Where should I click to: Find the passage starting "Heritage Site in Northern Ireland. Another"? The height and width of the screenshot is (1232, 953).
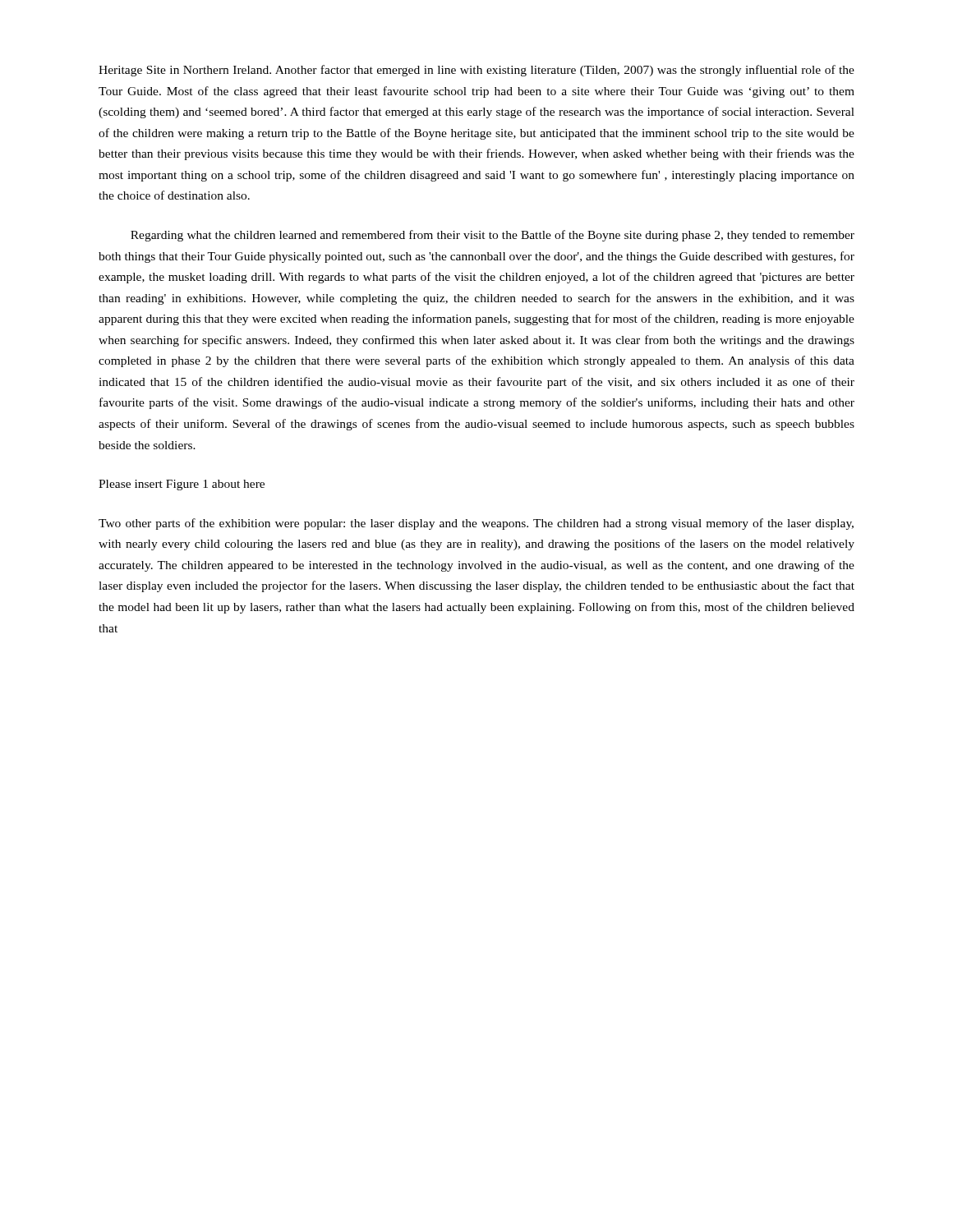pyautogui.click(x=476, y=132)
